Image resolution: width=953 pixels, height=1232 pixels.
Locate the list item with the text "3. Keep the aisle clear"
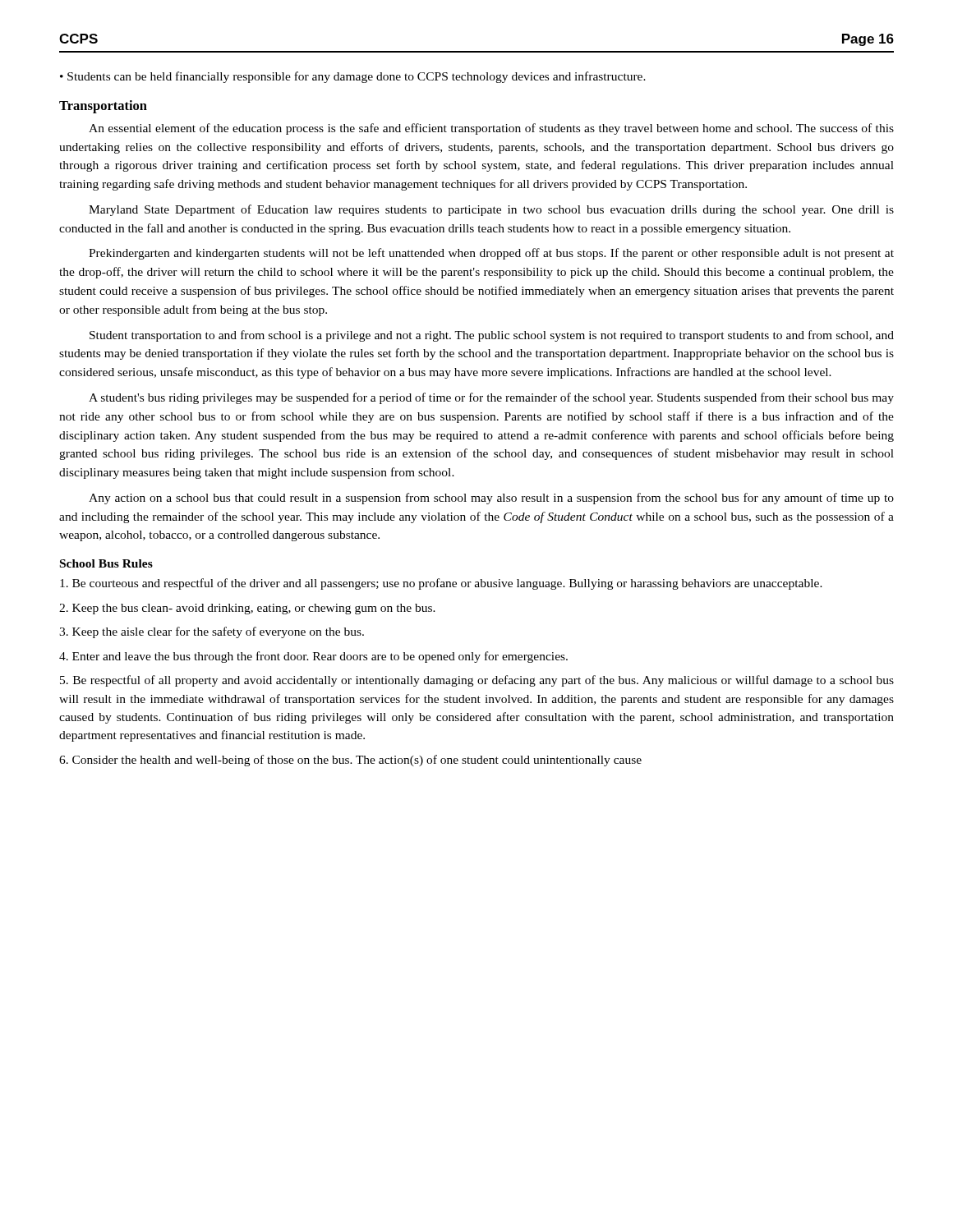click(212, 631)
